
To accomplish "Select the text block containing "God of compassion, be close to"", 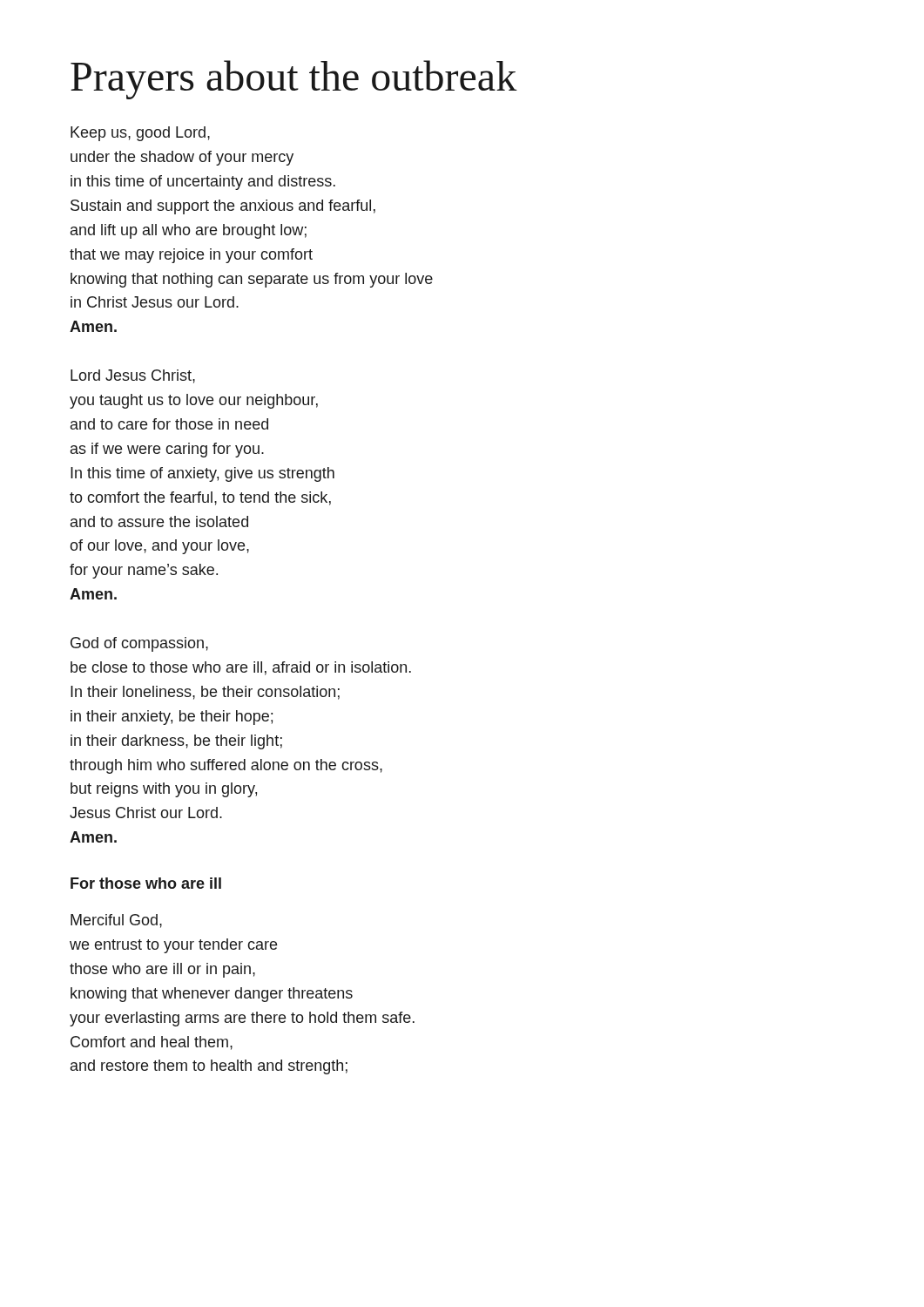I will 139,644.
